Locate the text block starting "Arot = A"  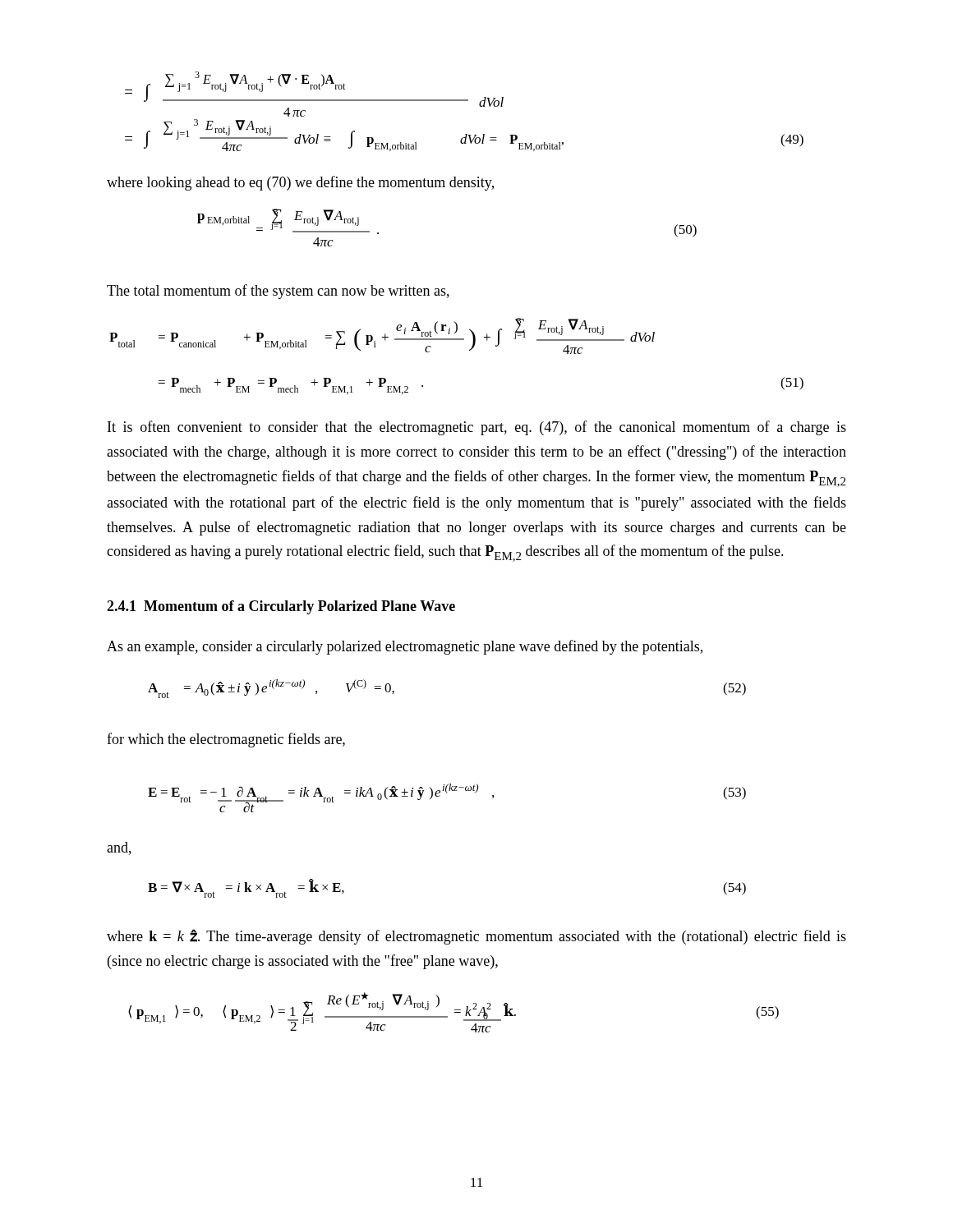click(x=231, y=689)
